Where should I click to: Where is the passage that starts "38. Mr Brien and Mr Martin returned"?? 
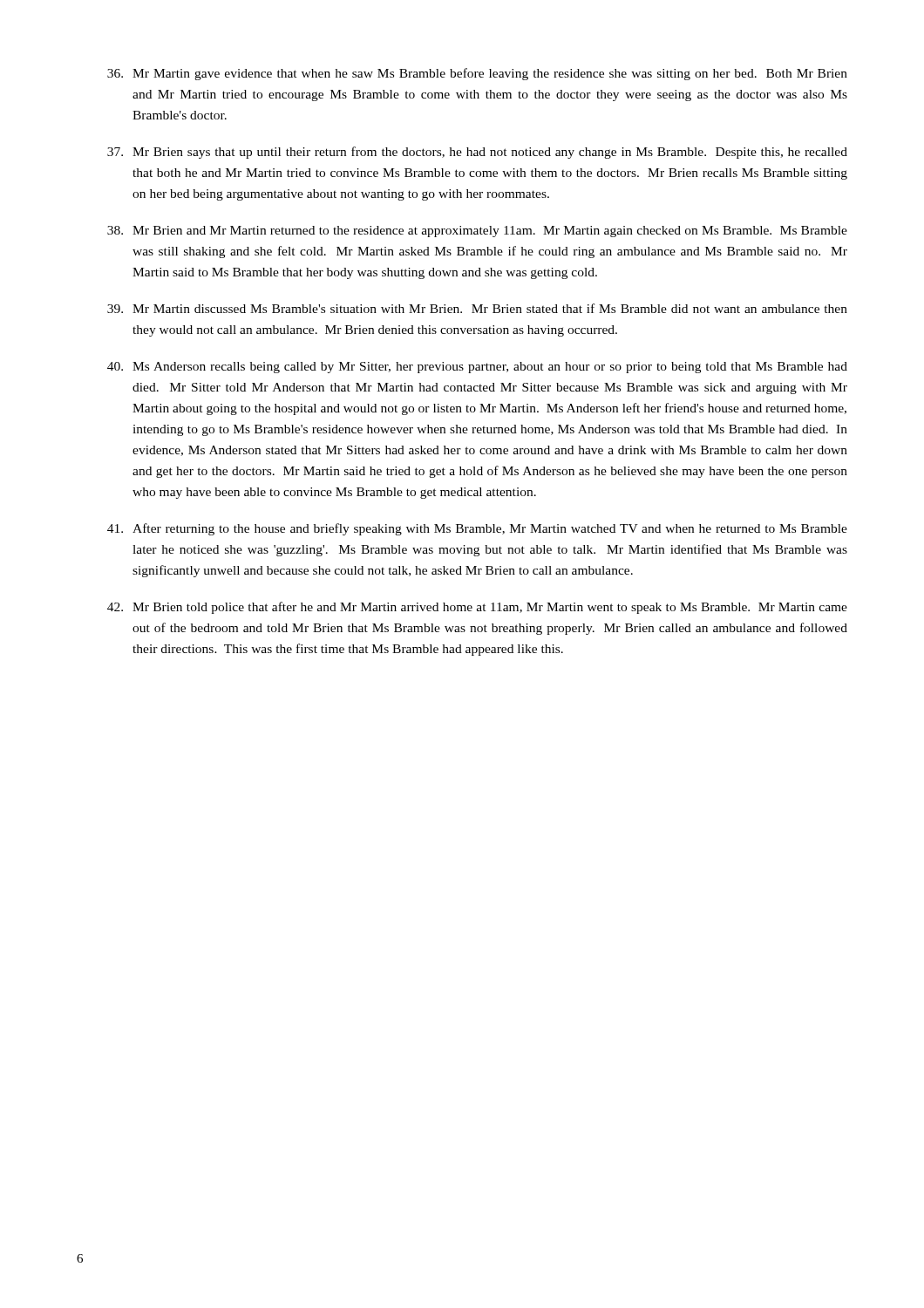click(462, 251)
